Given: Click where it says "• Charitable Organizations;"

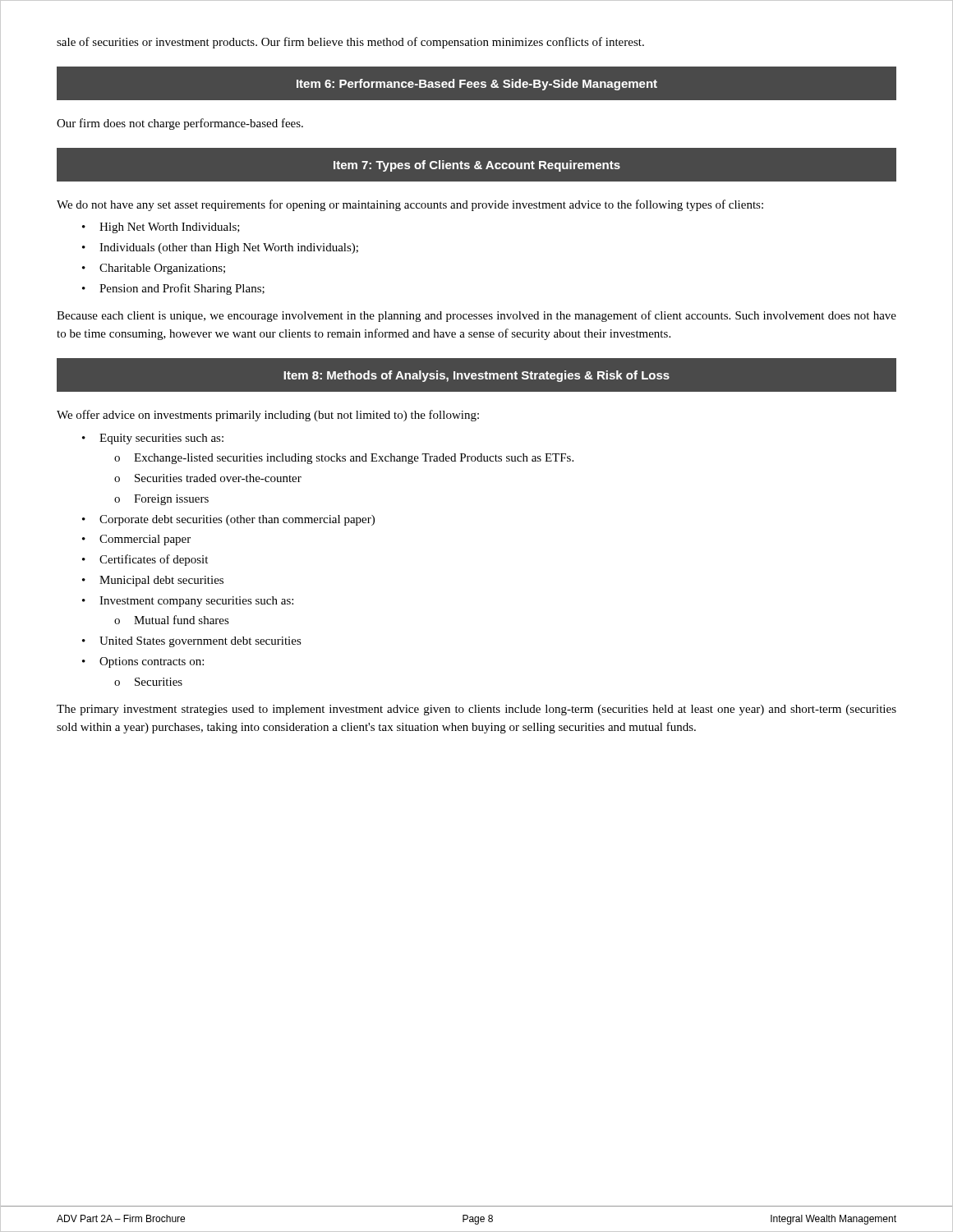Looking at the screenshot, I should click(154, 268).
